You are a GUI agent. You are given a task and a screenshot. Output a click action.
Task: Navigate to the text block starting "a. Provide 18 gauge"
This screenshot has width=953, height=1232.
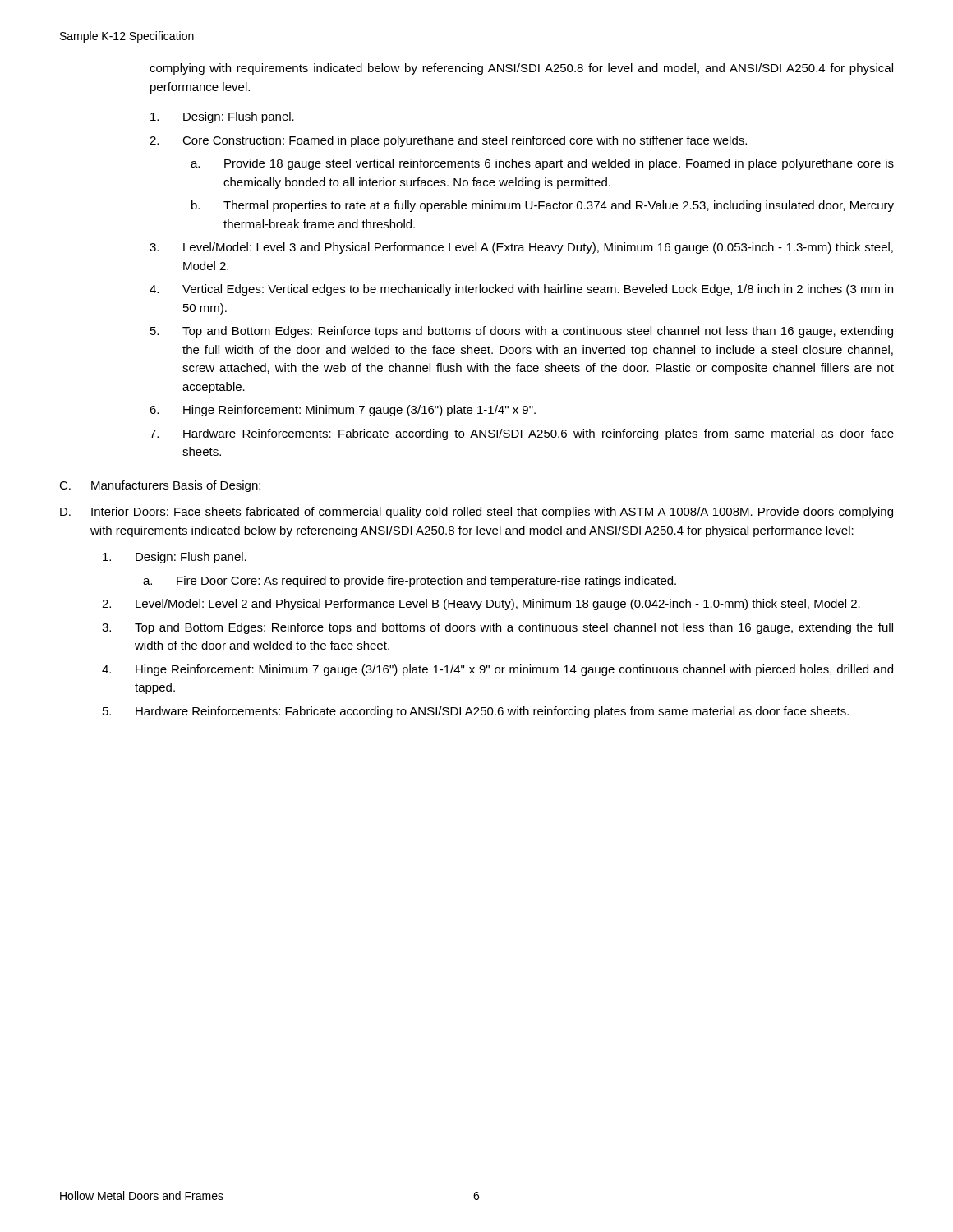coord(542,173)
